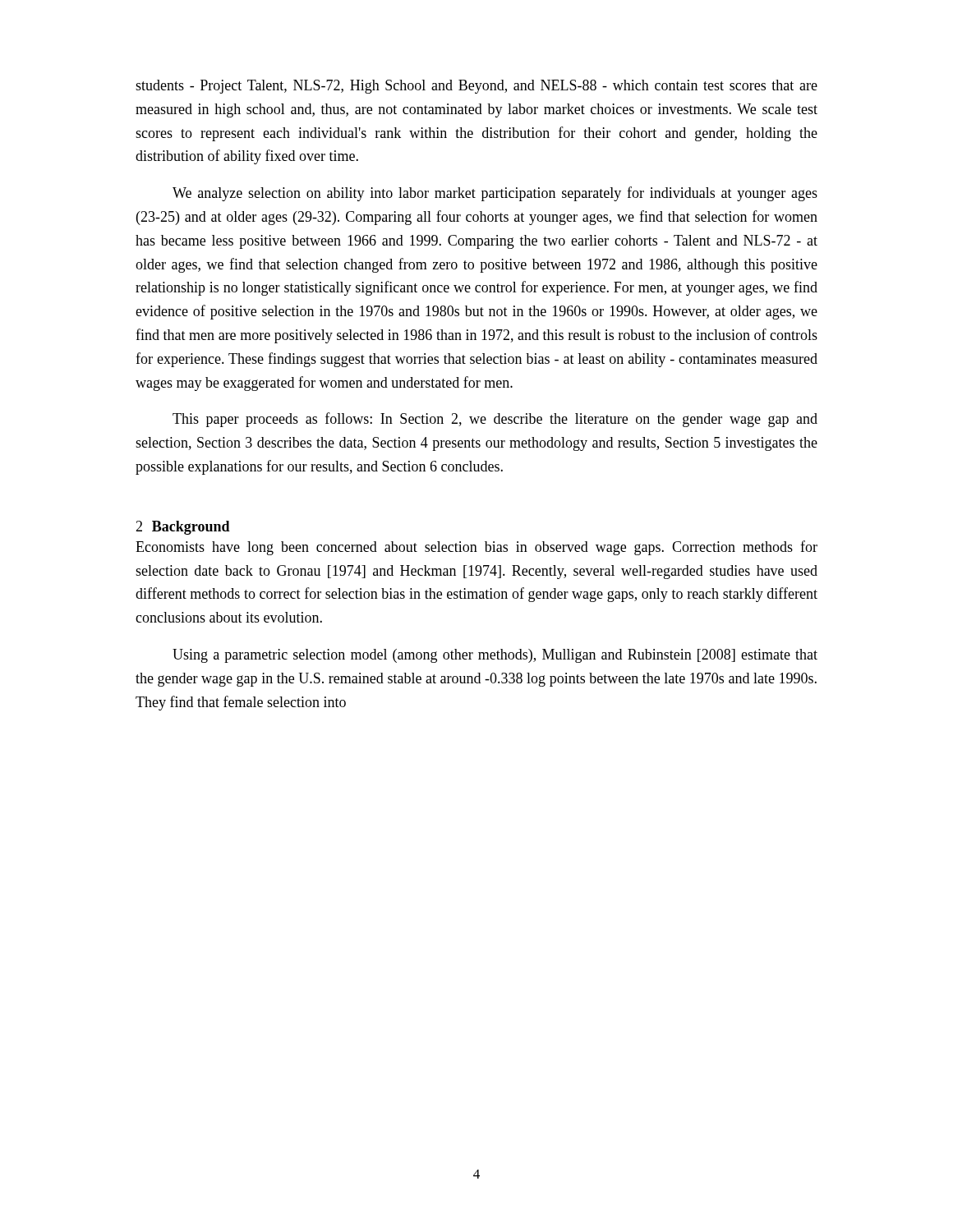Locate the text block that says "students - Project Talent, NLS-72, High"

pyautogui.click(x=476, y=121)
